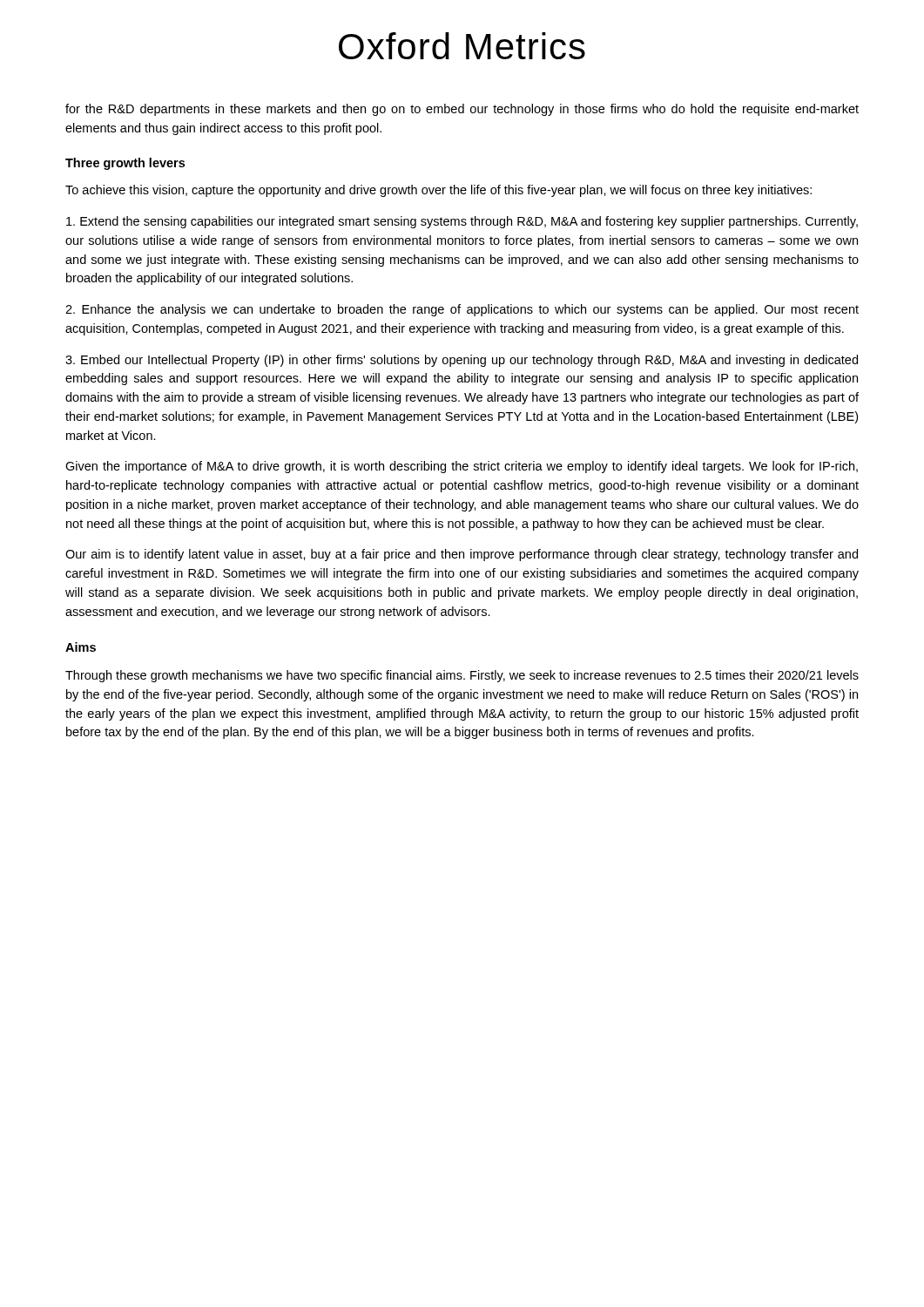Click on the text block that reads "for the R&D departments in these markets and"

coord(462,119)
